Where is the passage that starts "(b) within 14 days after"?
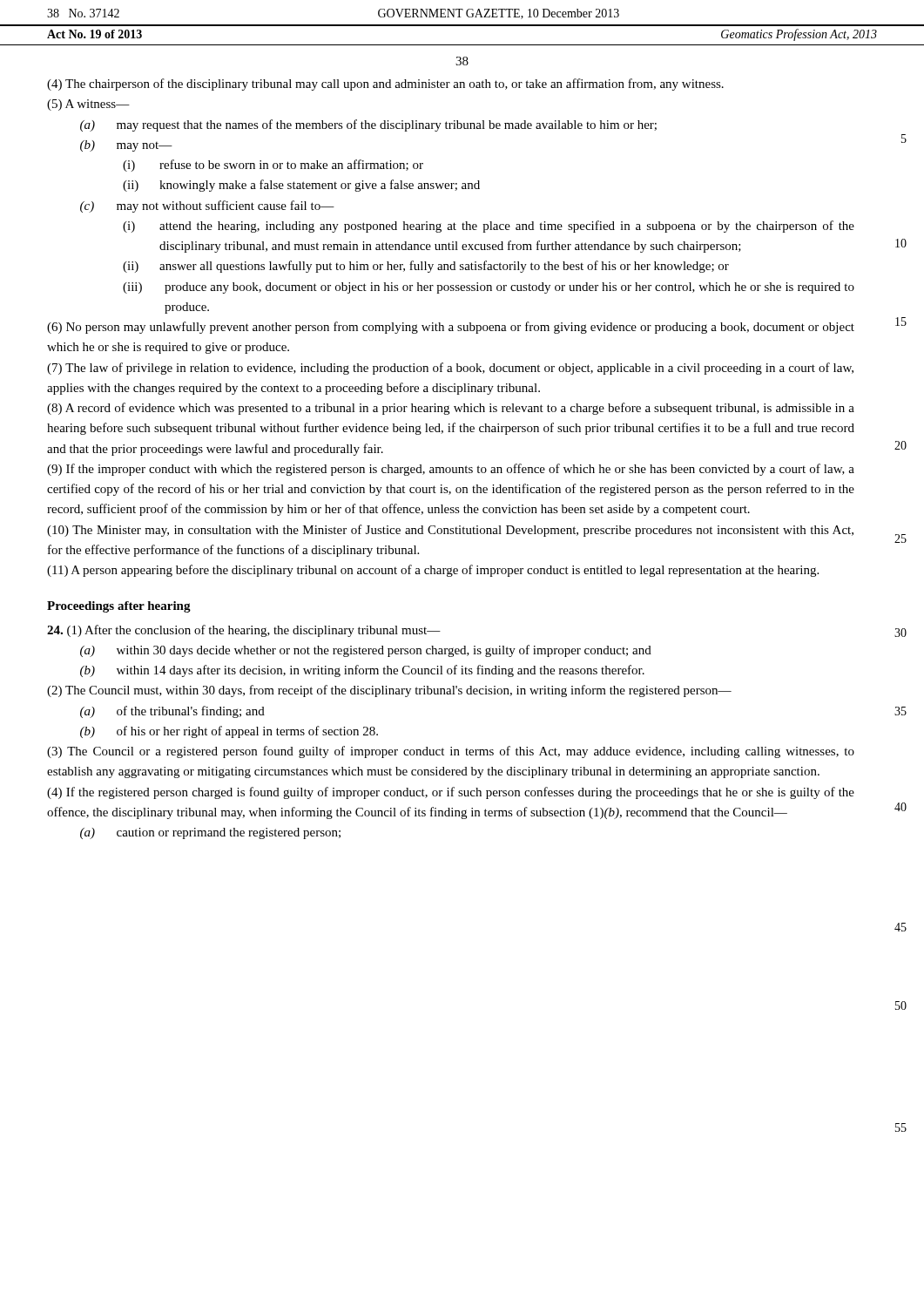The width and height of the screenshot is (924, 1307). 362,671
